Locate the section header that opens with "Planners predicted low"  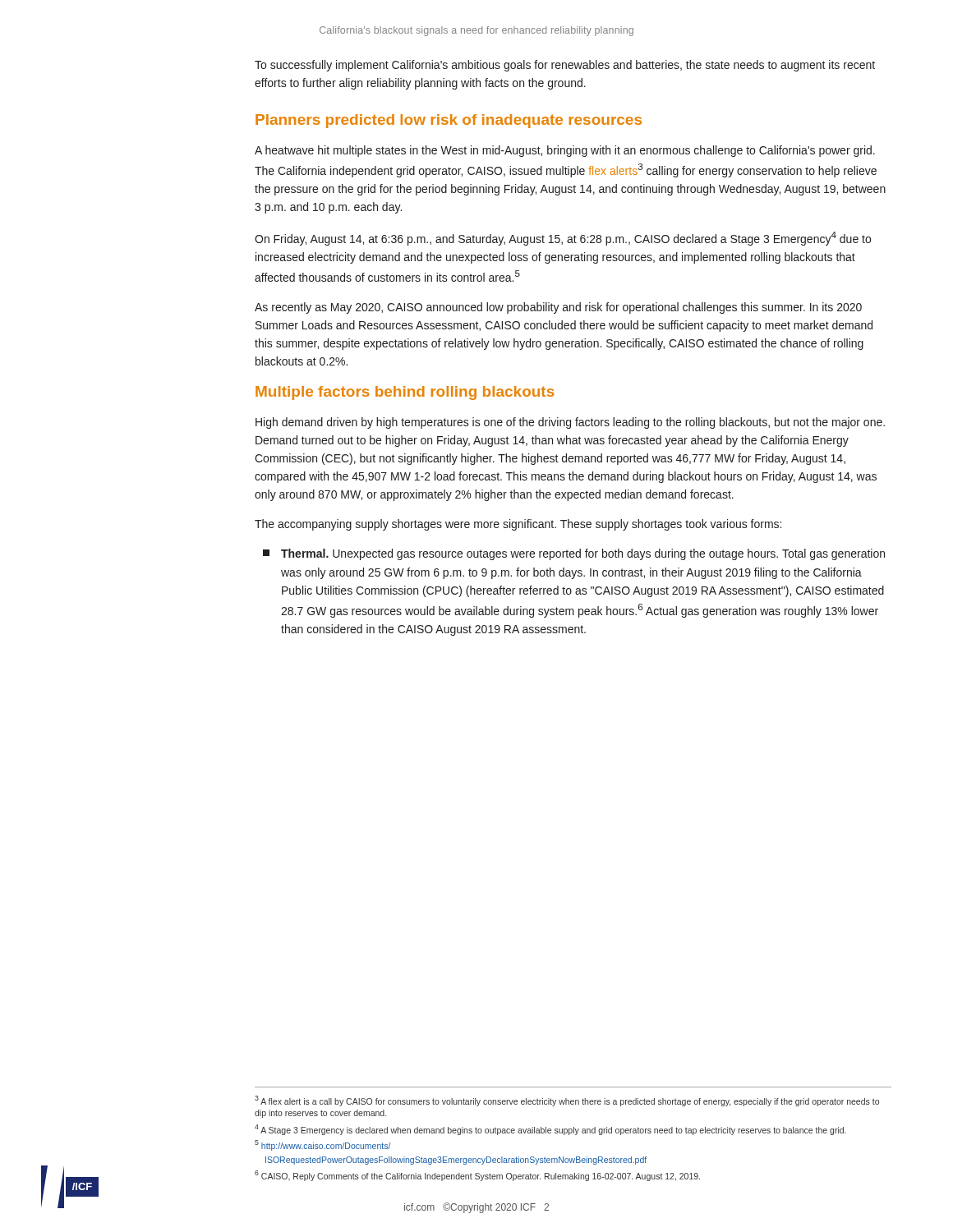click(x=449, y=120)
